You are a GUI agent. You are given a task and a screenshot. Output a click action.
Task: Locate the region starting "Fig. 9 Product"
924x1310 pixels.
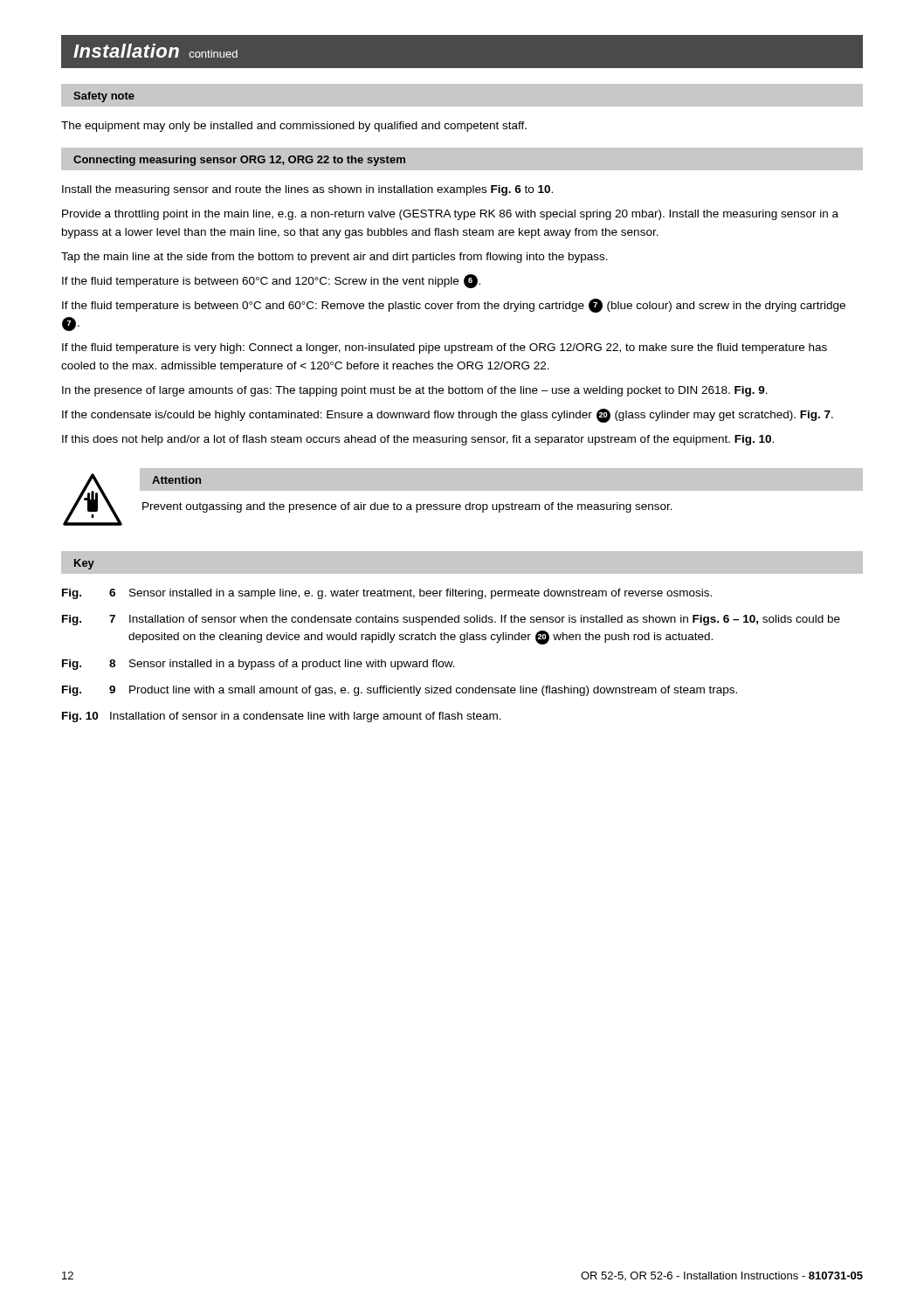tap(462, 690)
